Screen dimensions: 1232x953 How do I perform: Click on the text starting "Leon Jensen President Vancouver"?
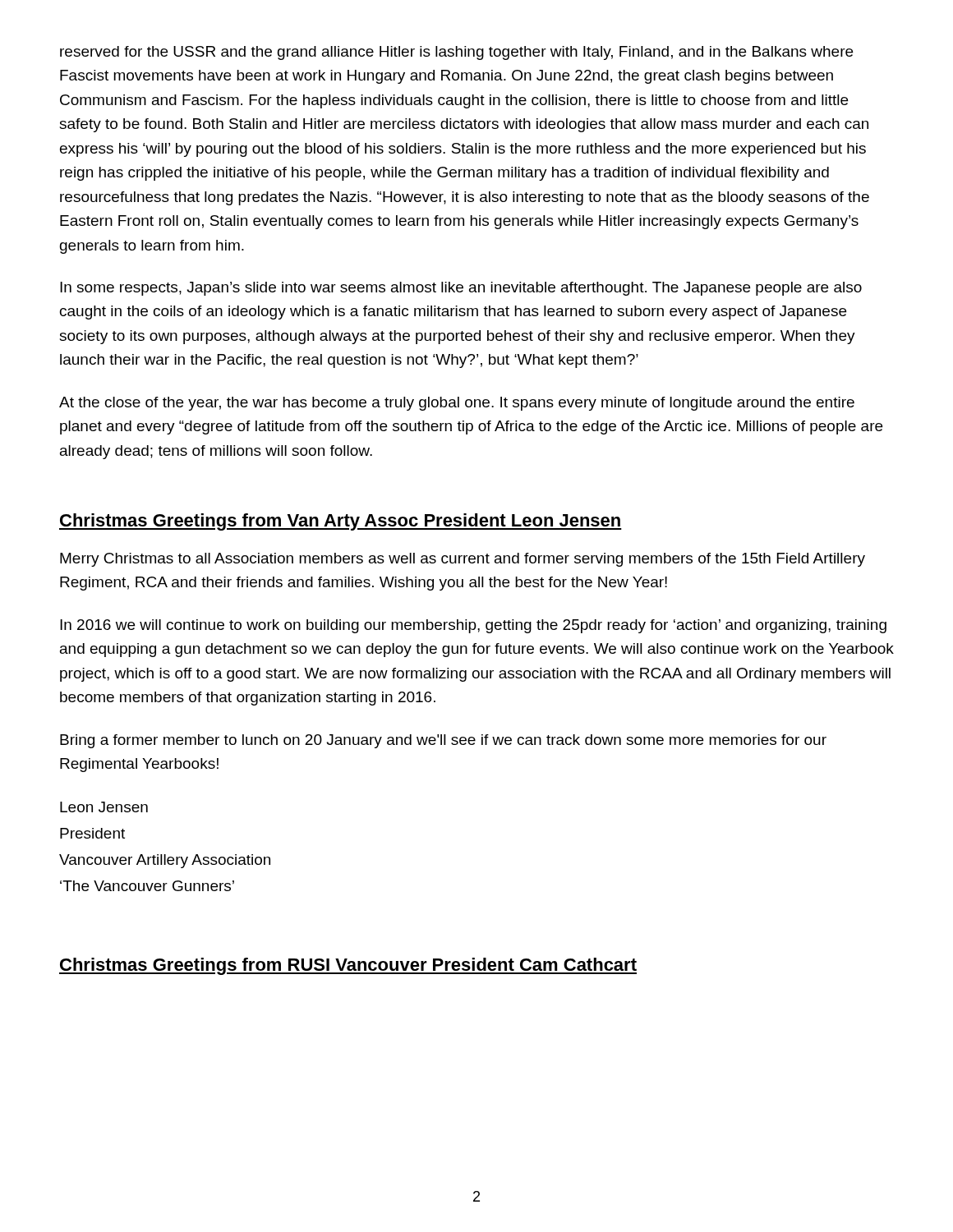tap(165, 846)
